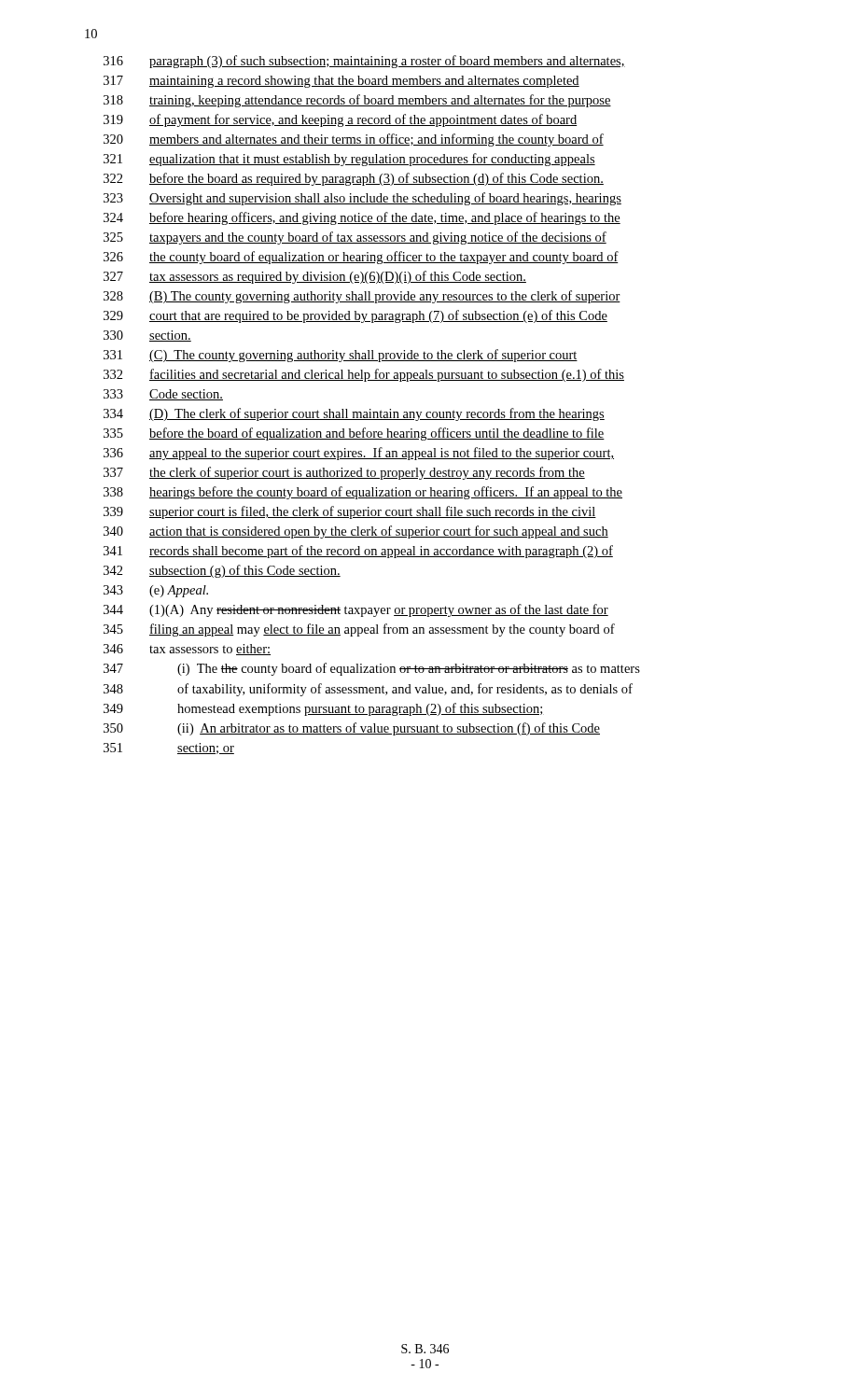Screen dimensions: 1400x850
Task: Find the list item that reads "319 of payment"
Action: (434, 120)
